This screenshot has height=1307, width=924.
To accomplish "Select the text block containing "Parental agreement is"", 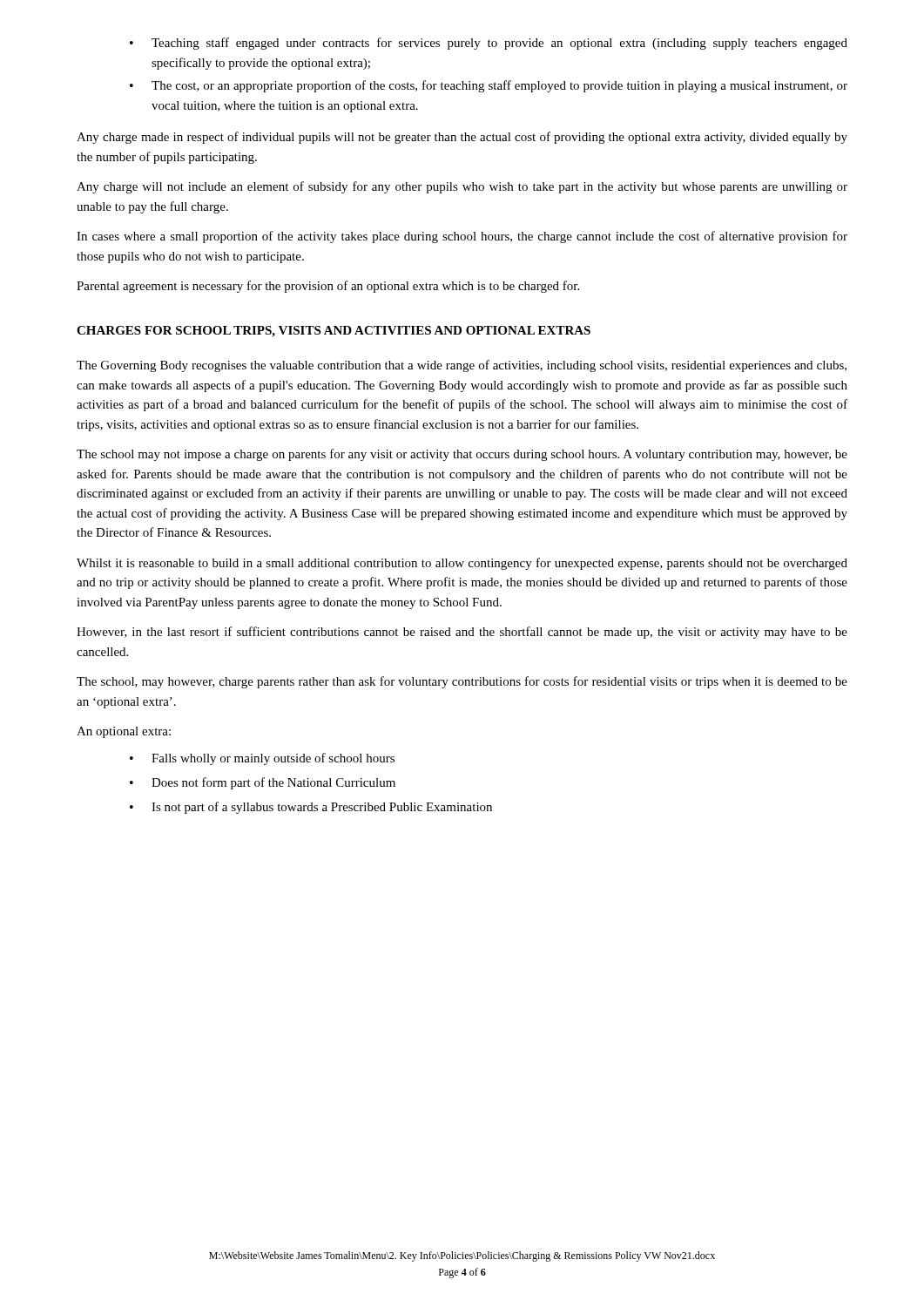I will coord(328,286).
